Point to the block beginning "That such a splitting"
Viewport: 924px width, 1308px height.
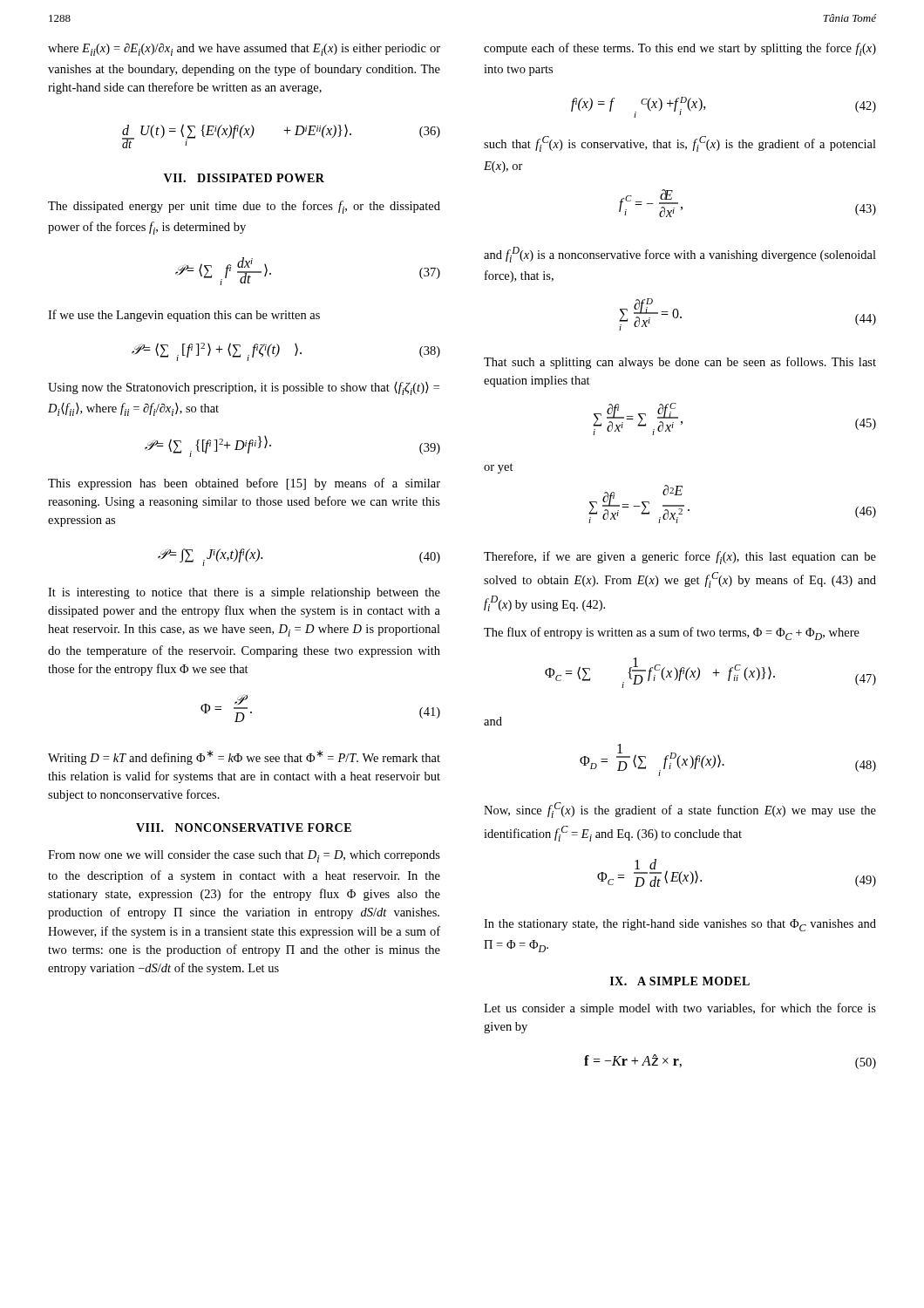680,371
